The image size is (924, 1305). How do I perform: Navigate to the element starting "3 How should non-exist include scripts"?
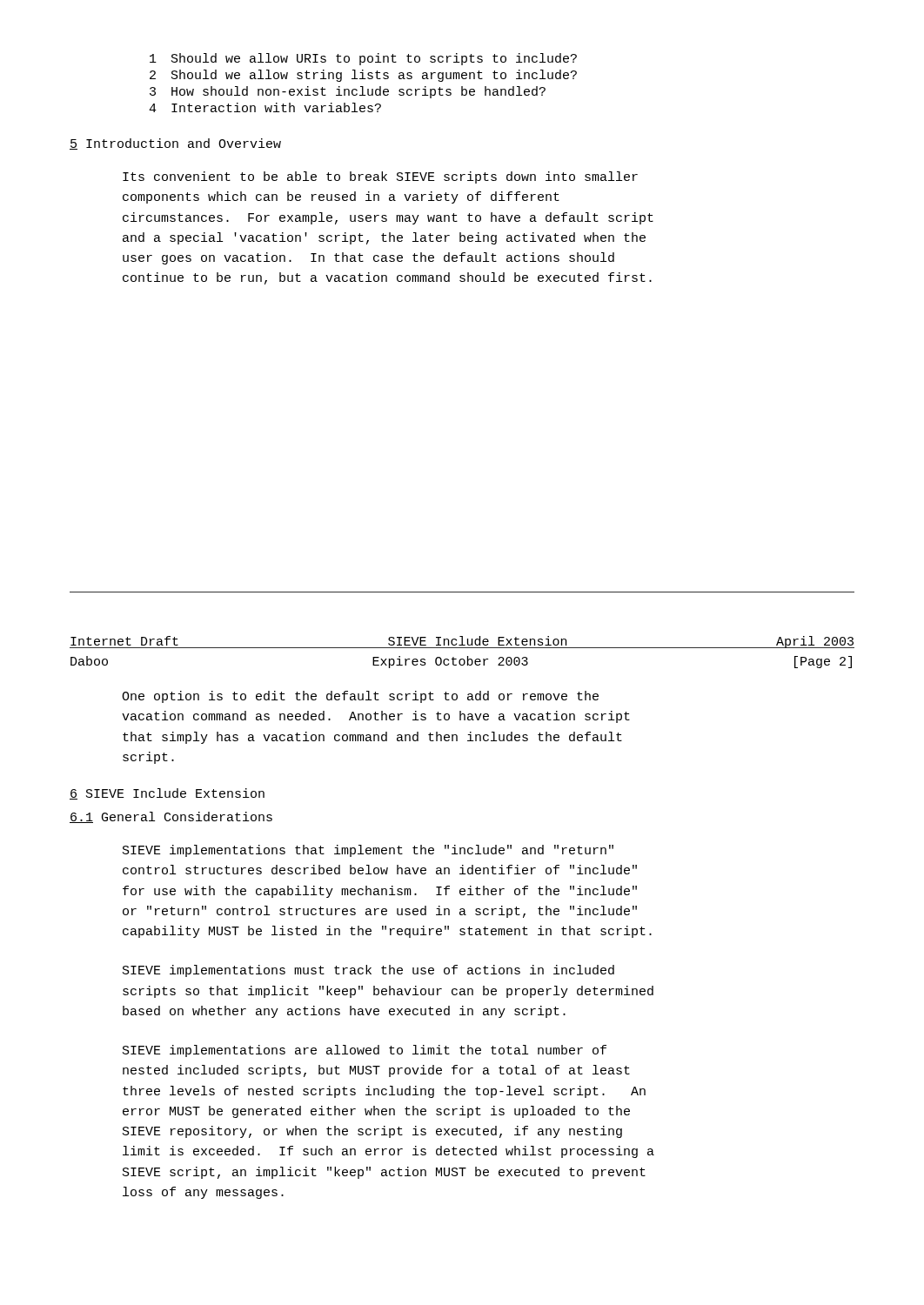[334, 93]
